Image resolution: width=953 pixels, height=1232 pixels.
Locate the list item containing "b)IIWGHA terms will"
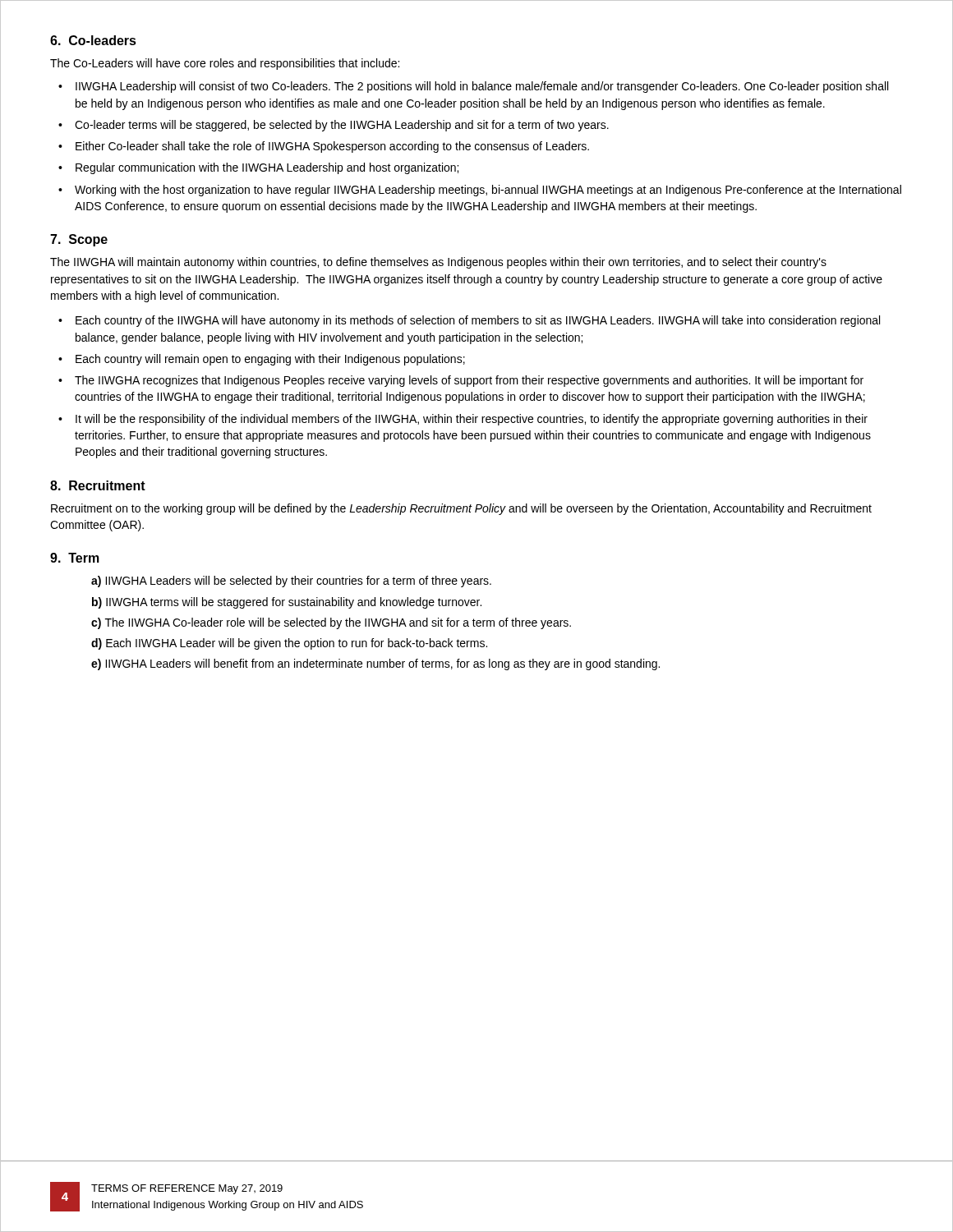tap(287, 602)
